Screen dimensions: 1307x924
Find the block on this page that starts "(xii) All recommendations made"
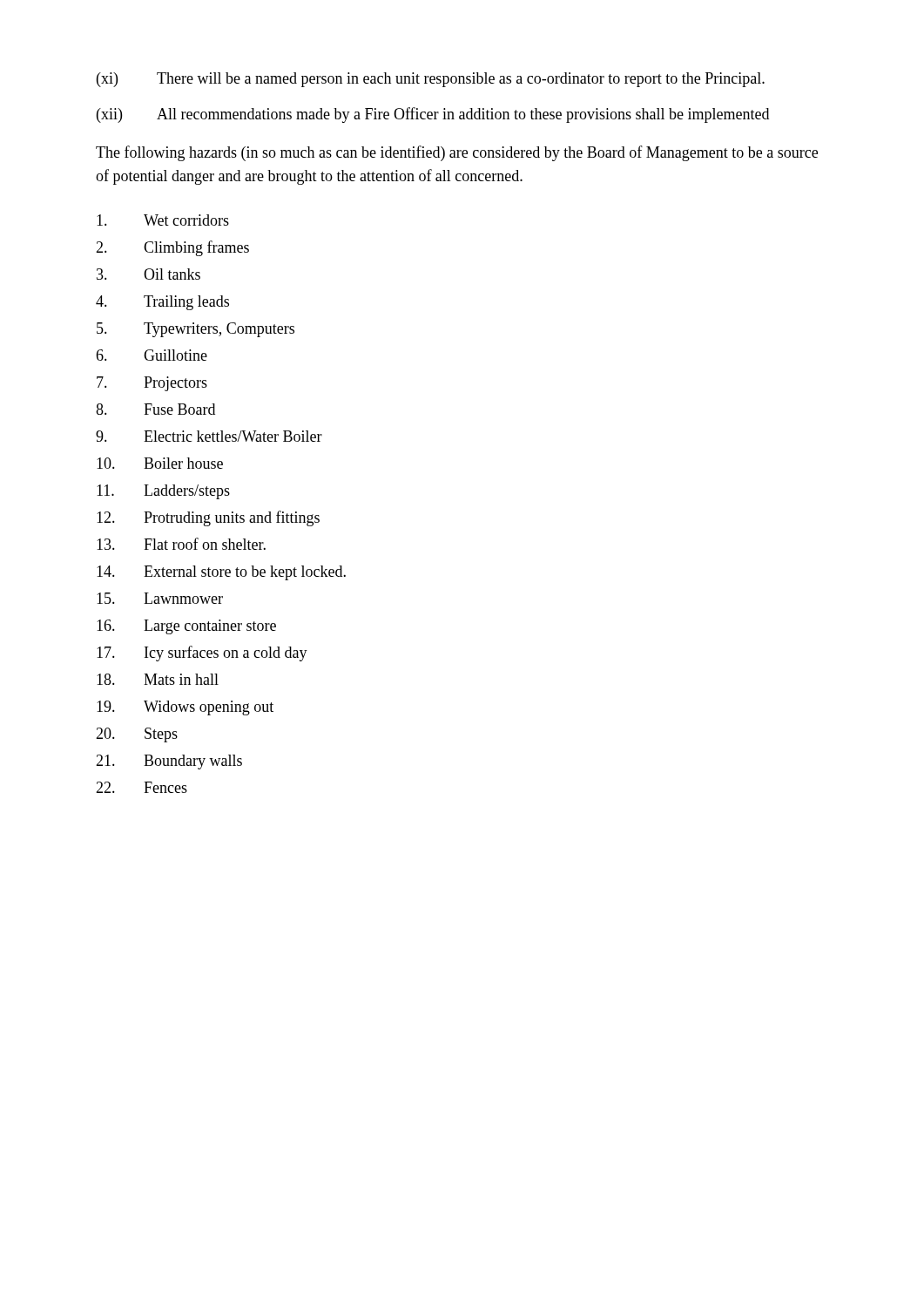[462, 115]
